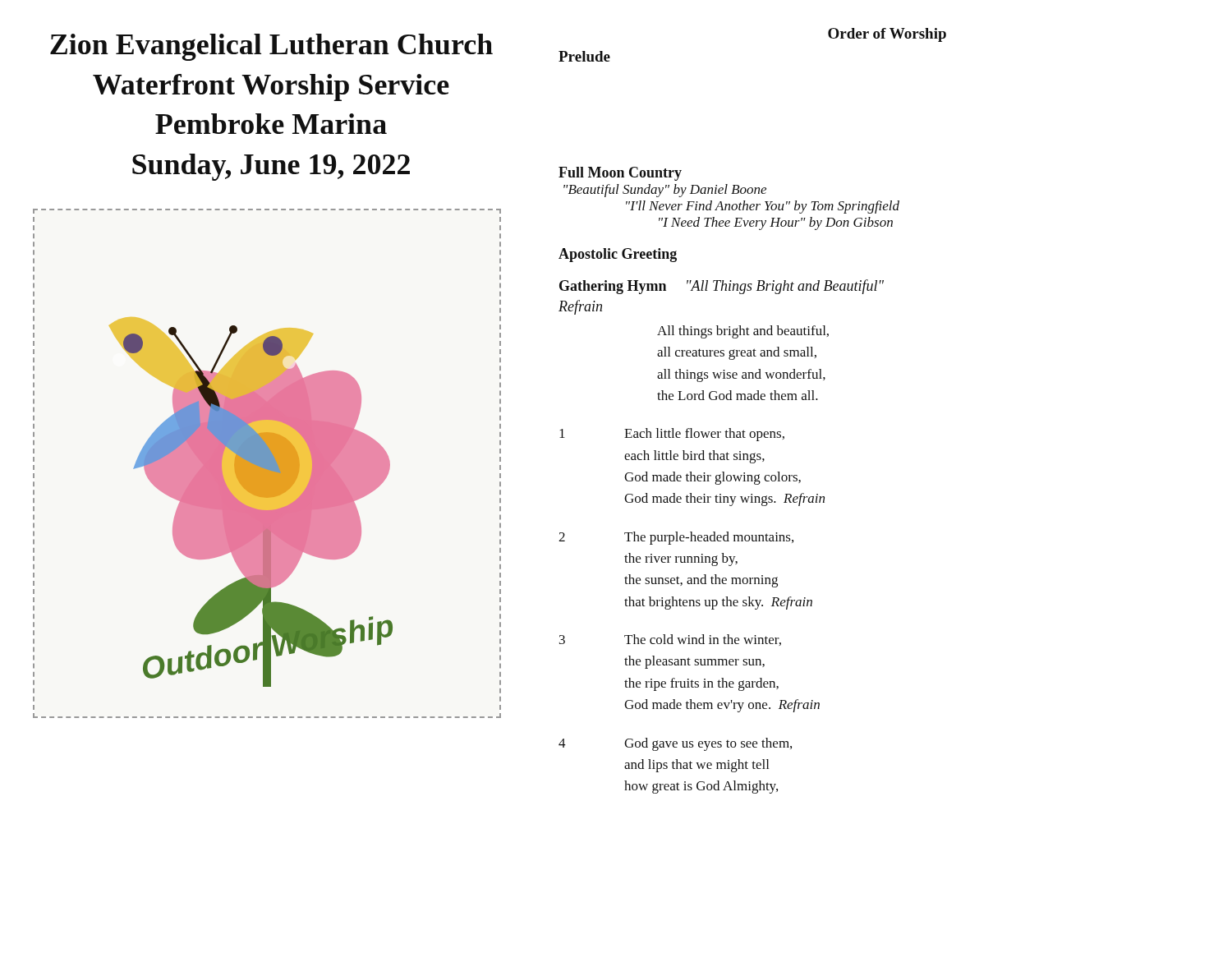Locate the passage starting "Zion Evangelical Lutheran Church Waterfront Worship Service"

tap(271, 104)
